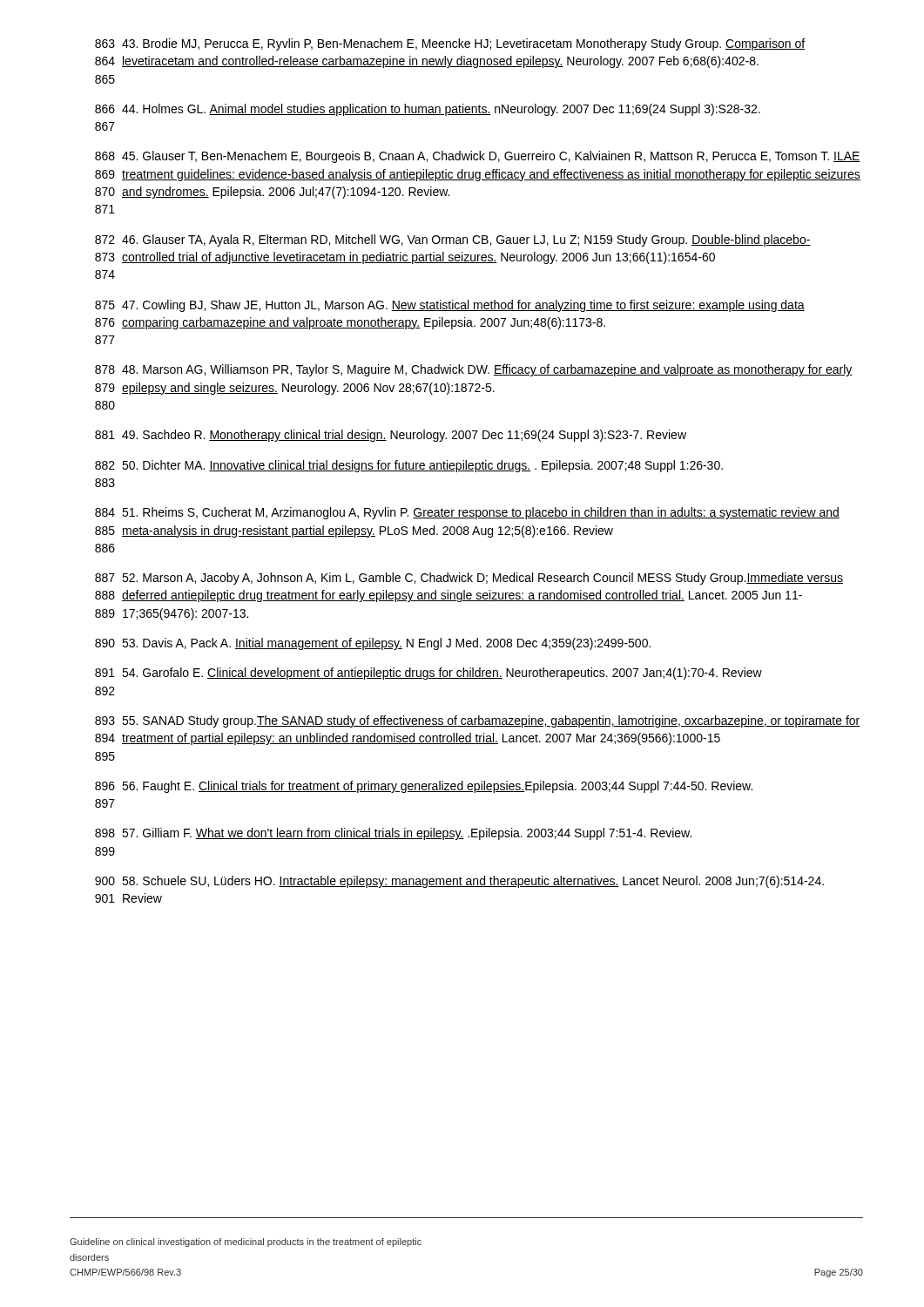The width and height of the screenshot is (924, 1307).
Task: Click the passage that begins "863864865 43. Brodie MJ,"
Action: click(466, 61)
